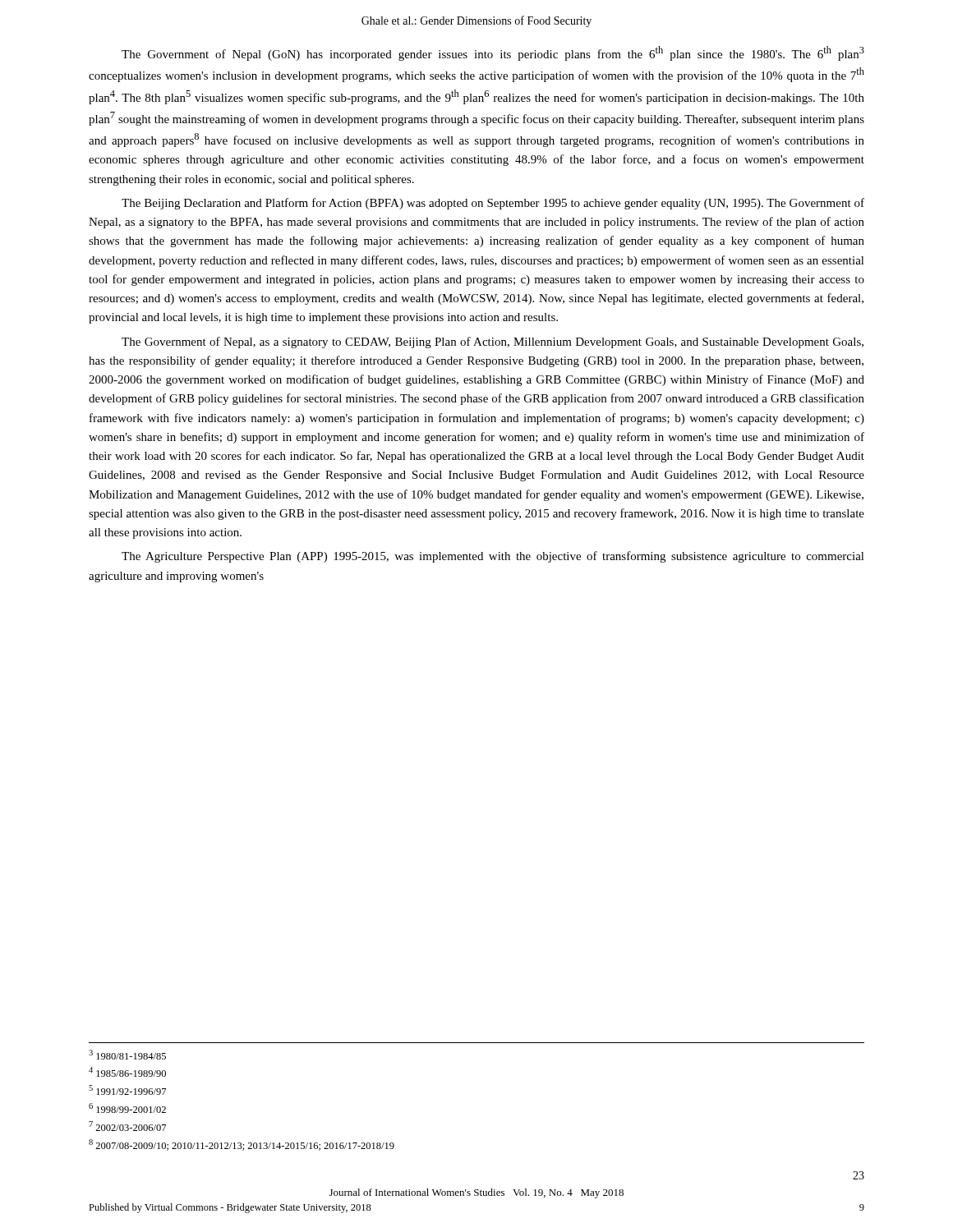Locate the block of text that opens with "The Government of"
Image resolution: width=953 pixels, height=1232 pixels.
(476, 314)
